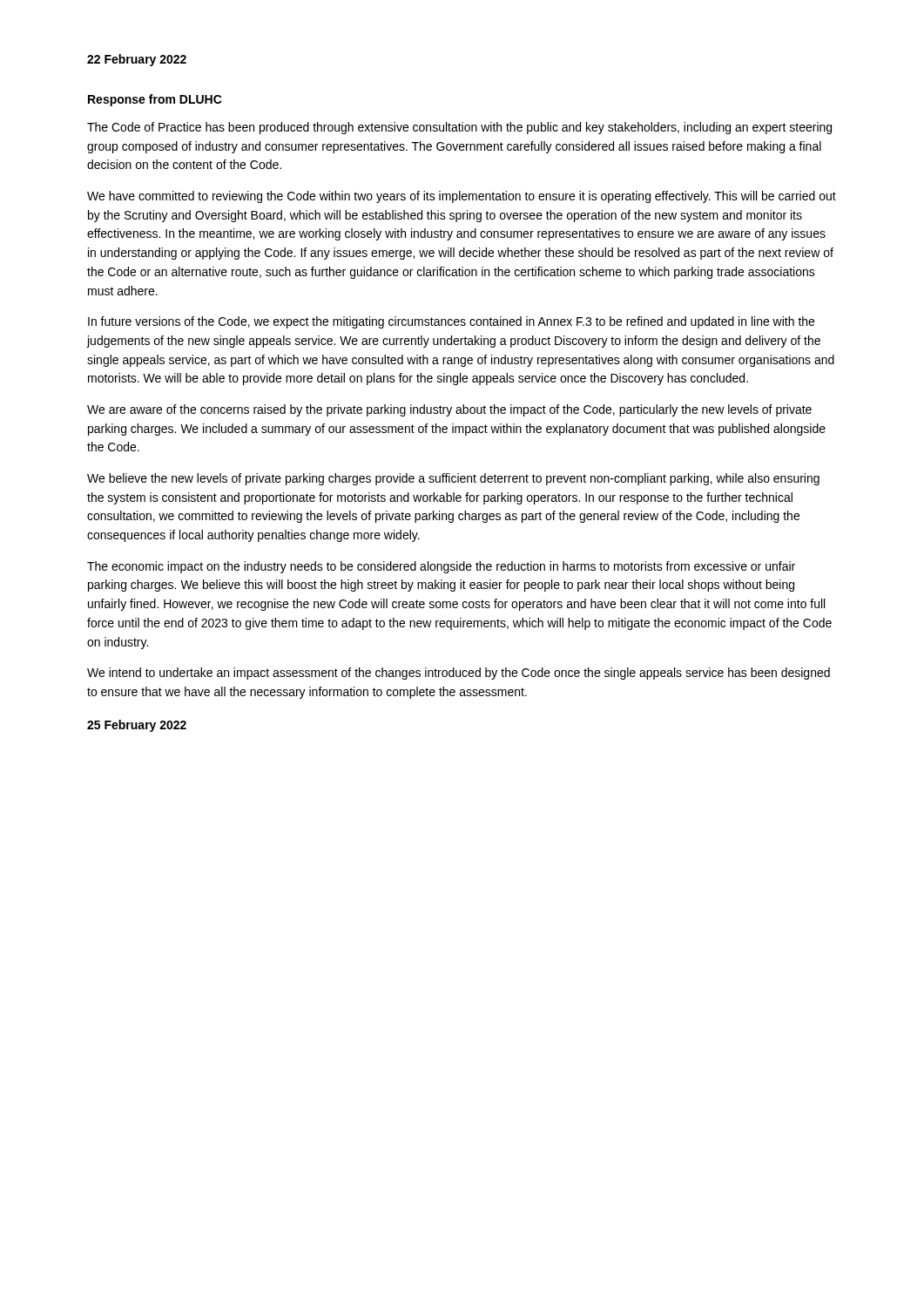Select the text starting "We are aware of the"

pyautogui.click(x=456, y=428)
